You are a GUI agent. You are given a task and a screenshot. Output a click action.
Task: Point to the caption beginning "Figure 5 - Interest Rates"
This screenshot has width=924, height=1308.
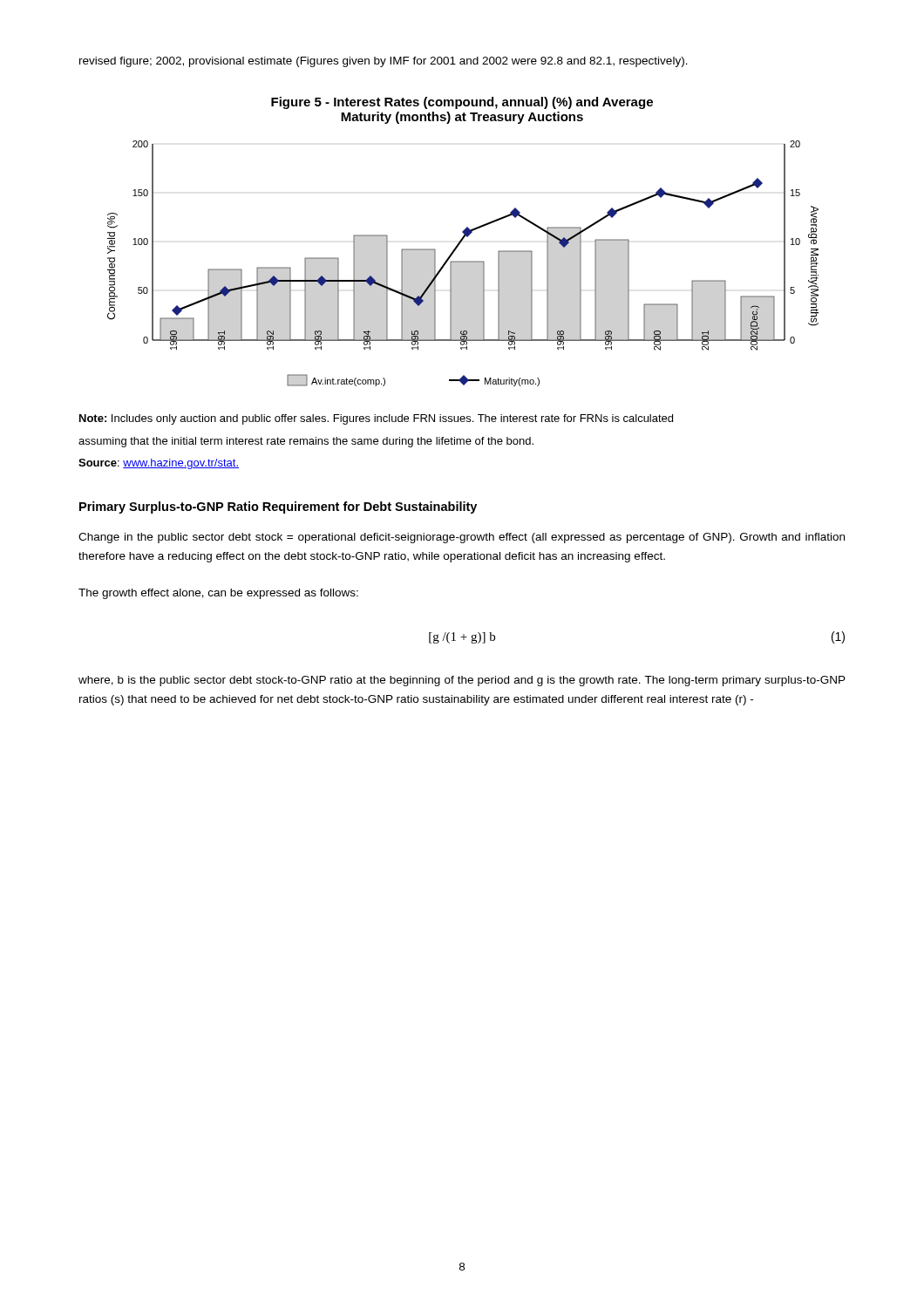coord(462,109)
